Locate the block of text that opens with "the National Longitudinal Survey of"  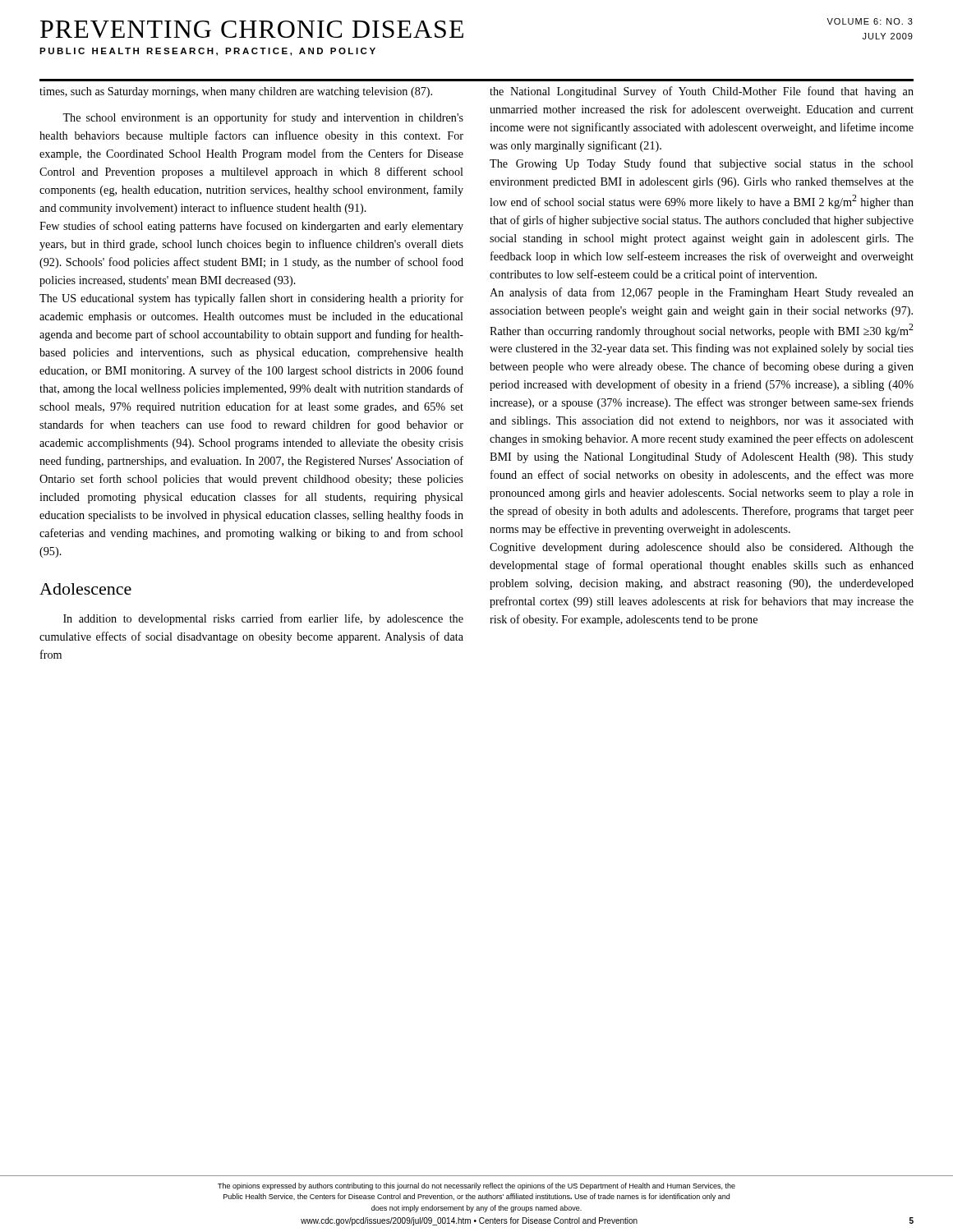[x=702, y=118]
